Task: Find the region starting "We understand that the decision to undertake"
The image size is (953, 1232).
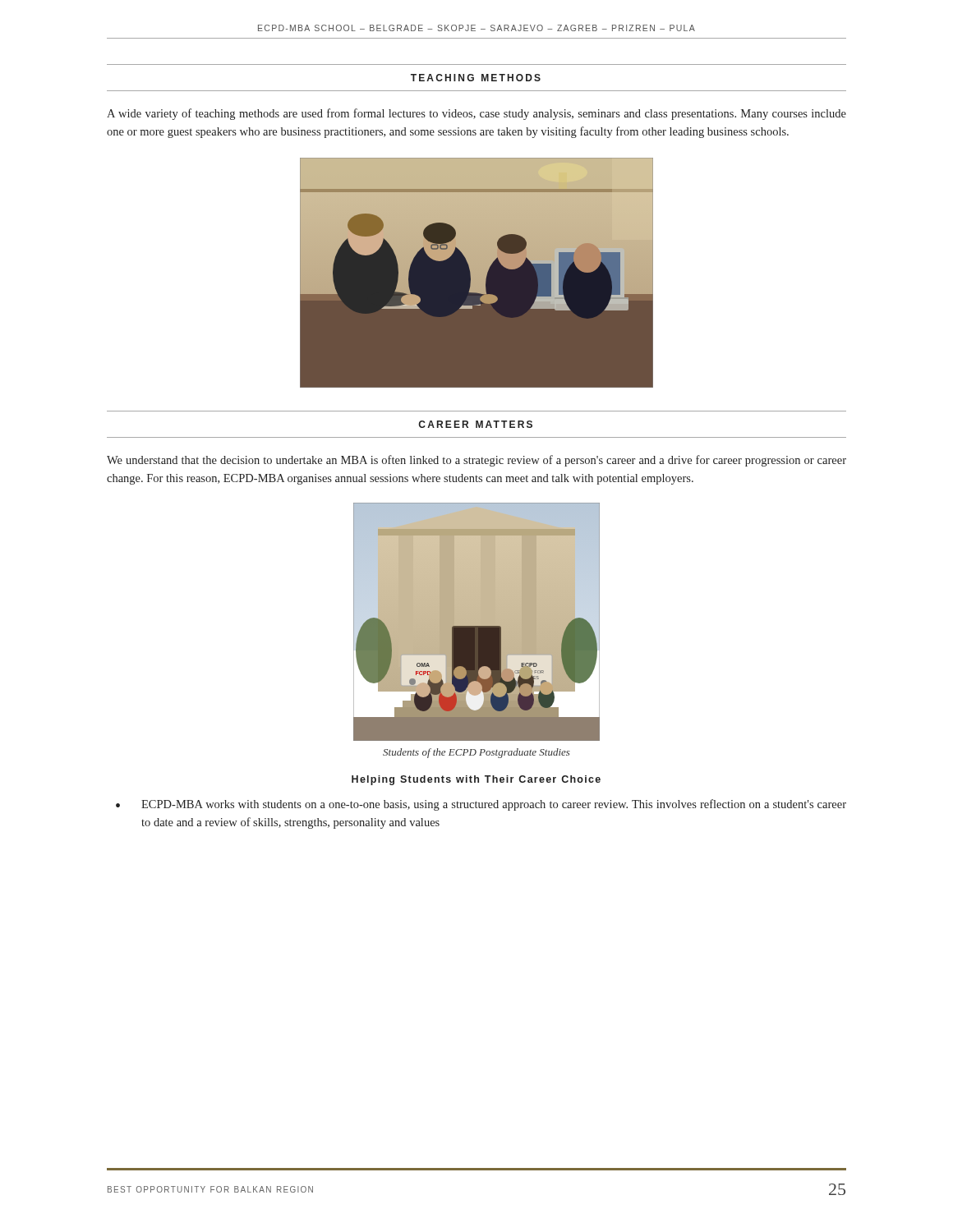Action: point(476,469)
